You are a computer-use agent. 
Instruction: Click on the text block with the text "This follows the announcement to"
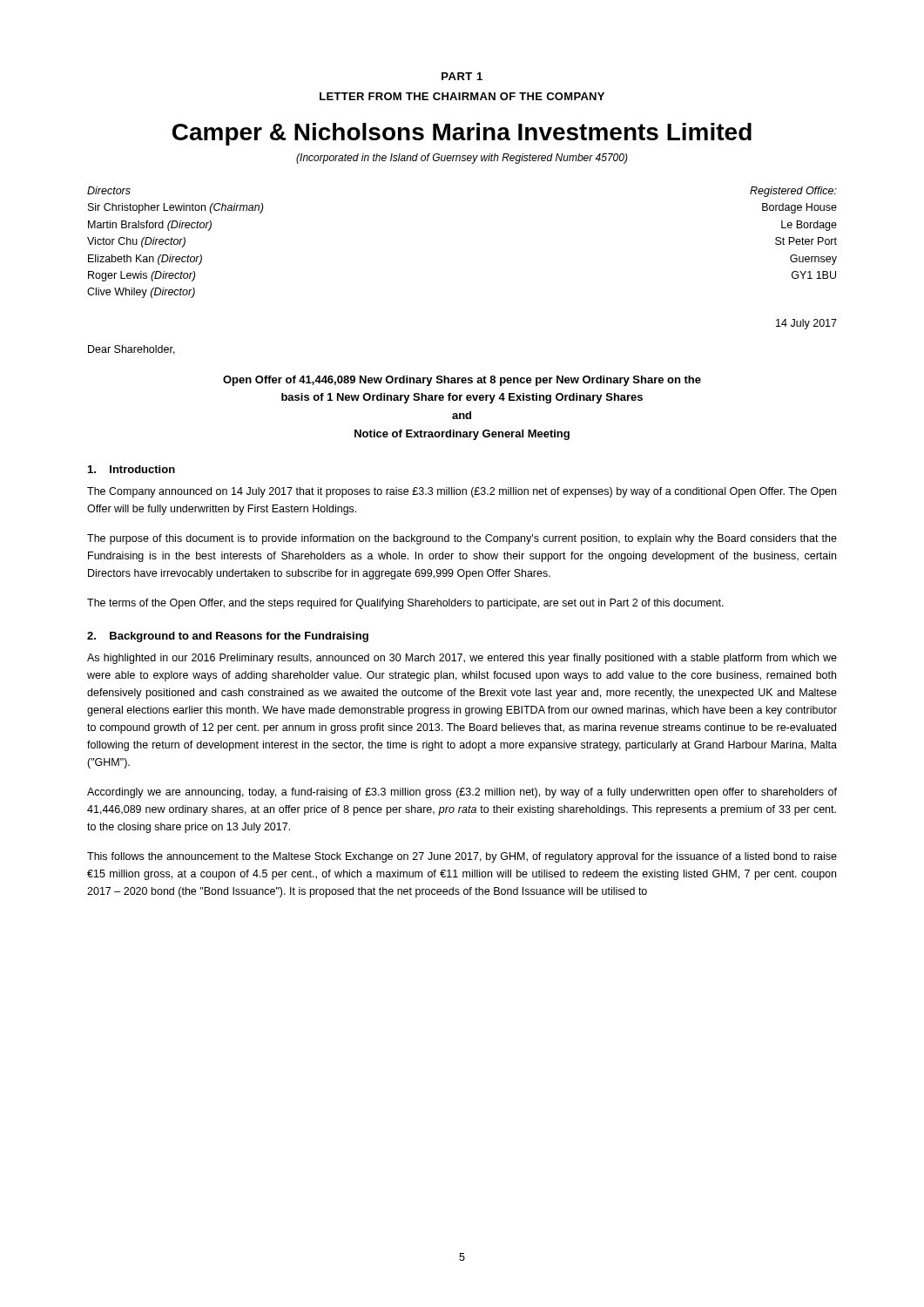[x=462, y=874]
